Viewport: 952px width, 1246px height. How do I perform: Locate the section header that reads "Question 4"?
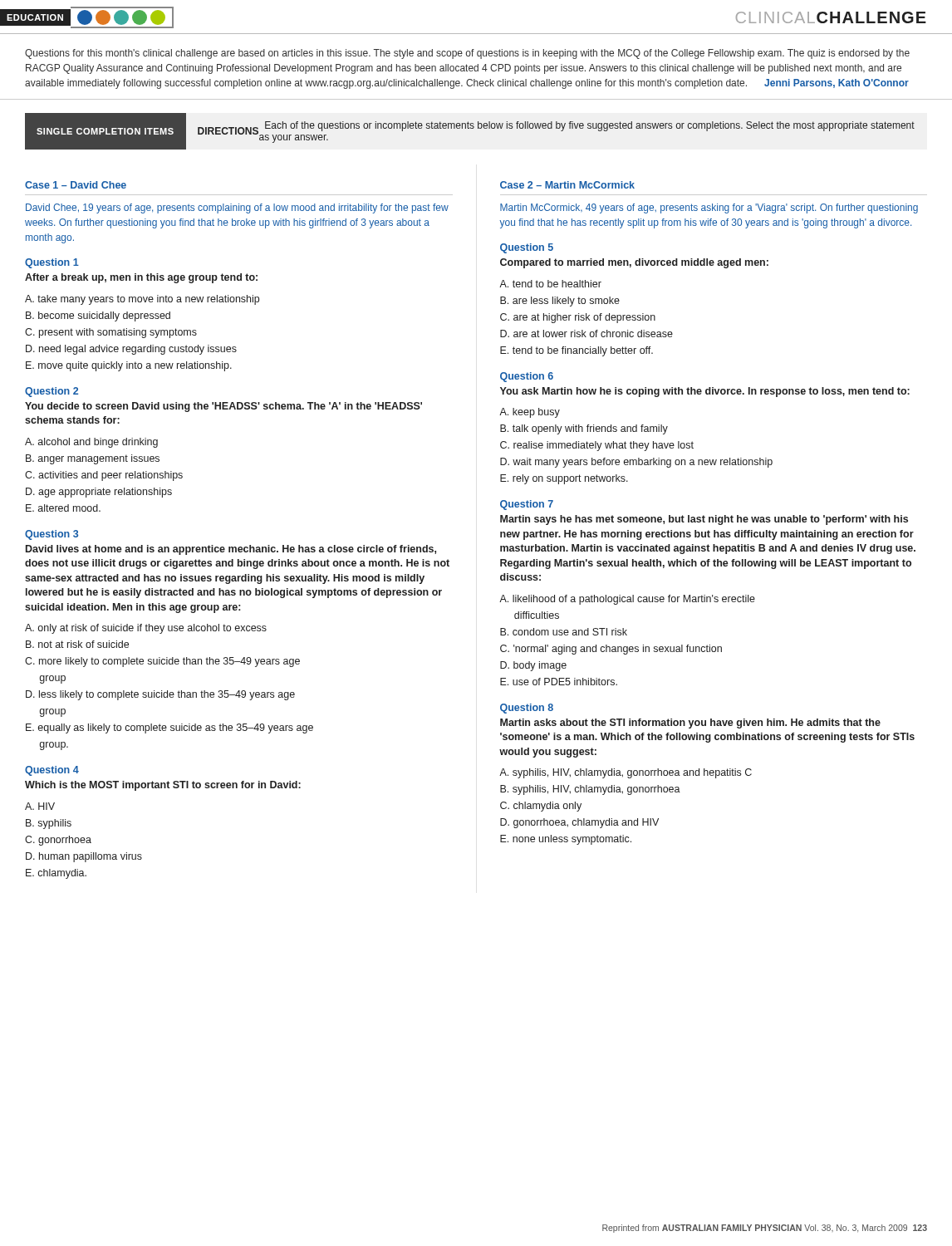click(x=52, y=770)
